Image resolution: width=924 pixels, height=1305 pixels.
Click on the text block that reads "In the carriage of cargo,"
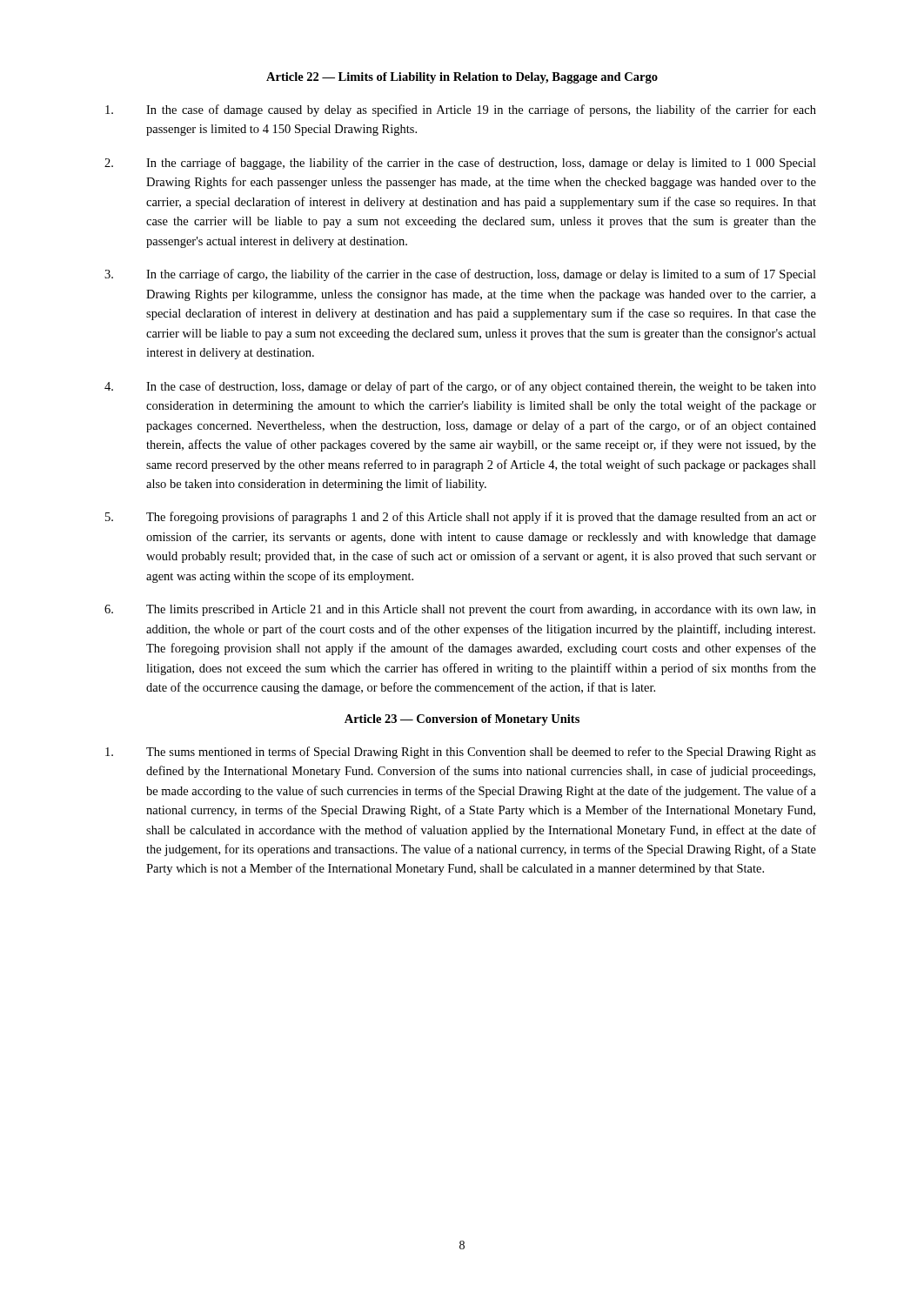pyautogui.click(x=460, y=314)
